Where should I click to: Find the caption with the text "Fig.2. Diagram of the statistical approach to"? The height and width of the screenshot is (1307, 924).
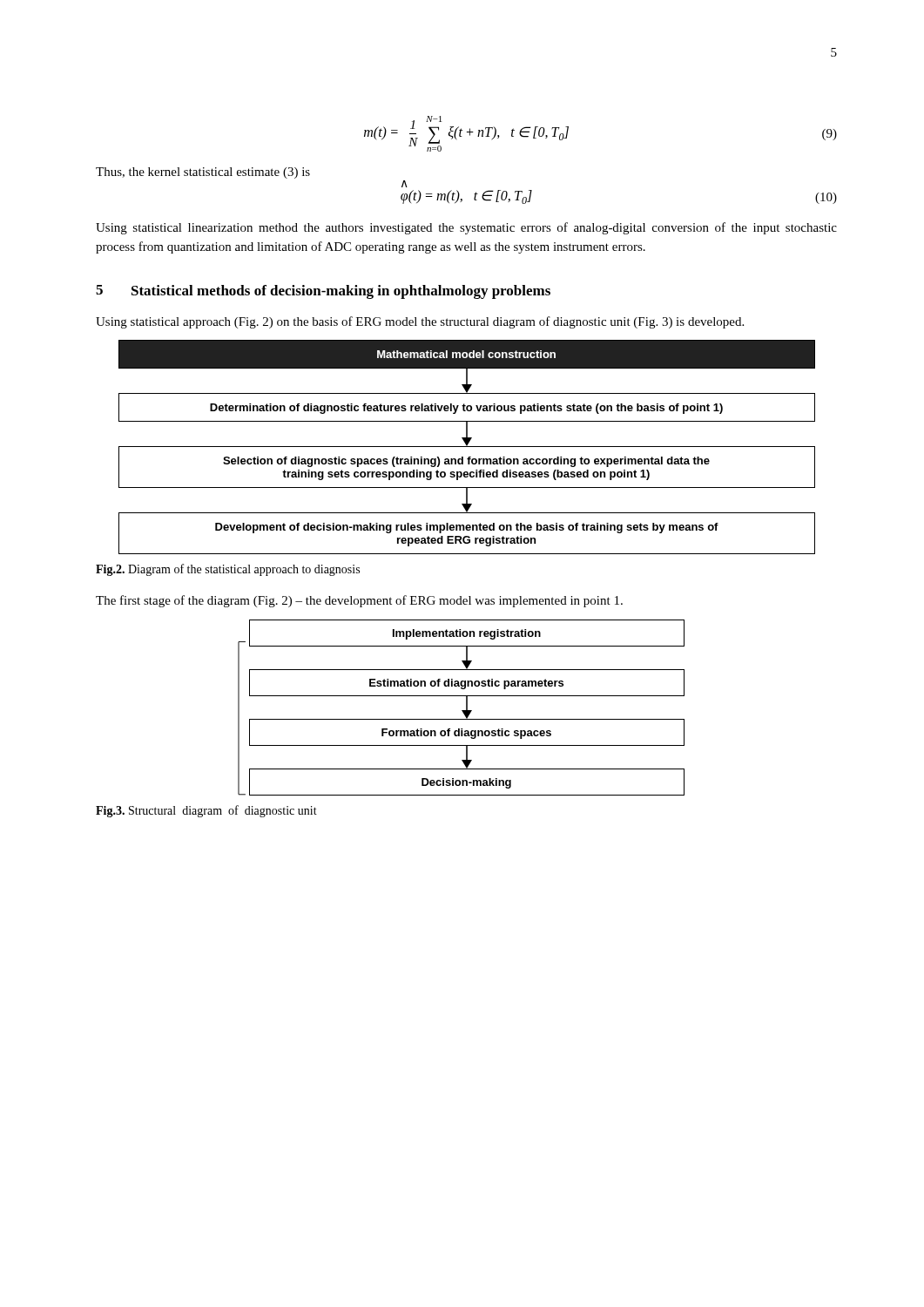[x=228, y=570]
